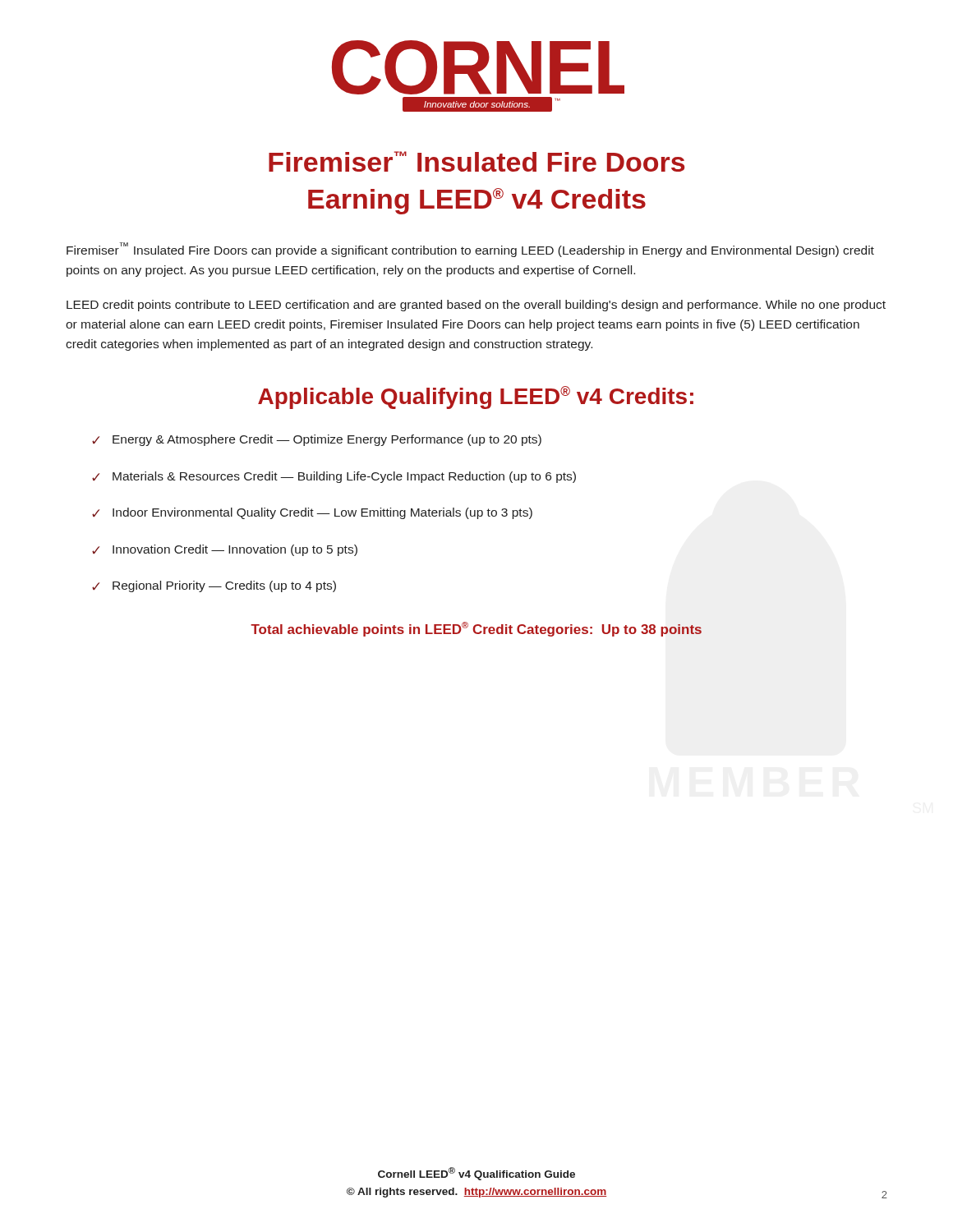
Task: Select the list item with the text "✓ Innovation Credit — Innovation (up to"
Action: tap(224, 550)
